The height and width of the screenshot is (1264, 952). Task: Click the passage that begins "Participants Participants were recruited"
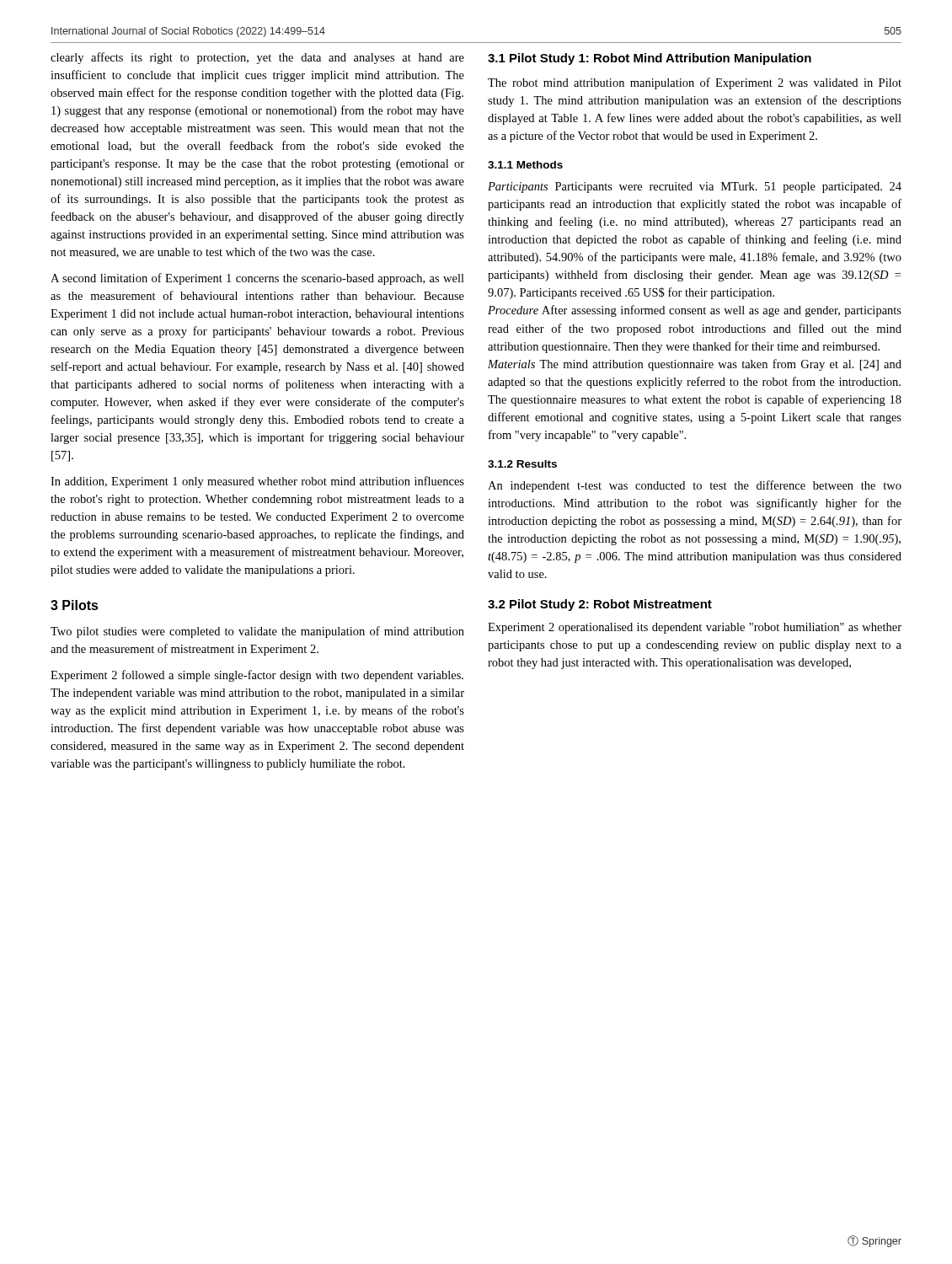click(x=695, y=311)
